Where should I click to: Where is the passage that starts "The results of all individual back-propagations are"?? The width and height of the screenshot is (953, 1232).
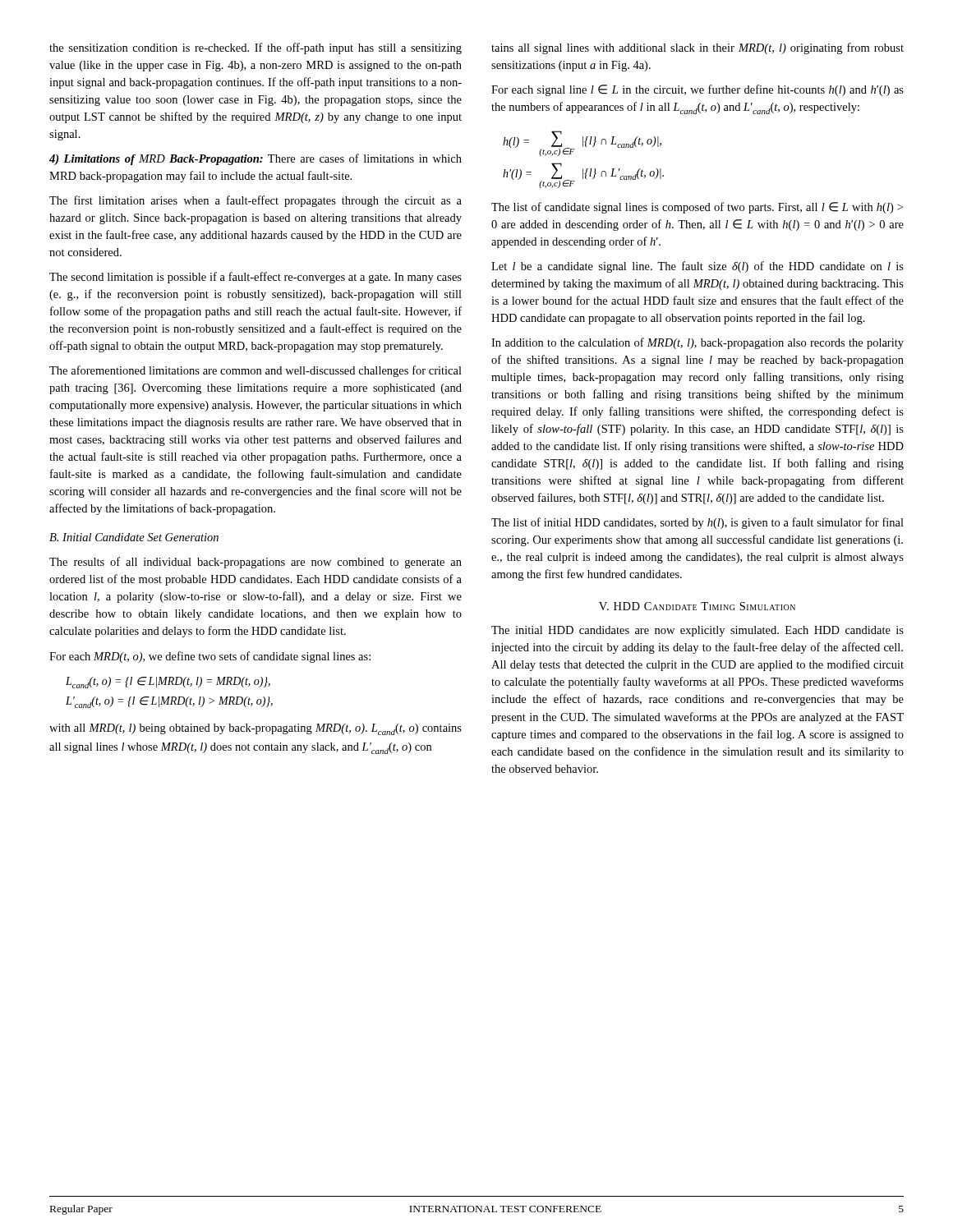point(255,597)
